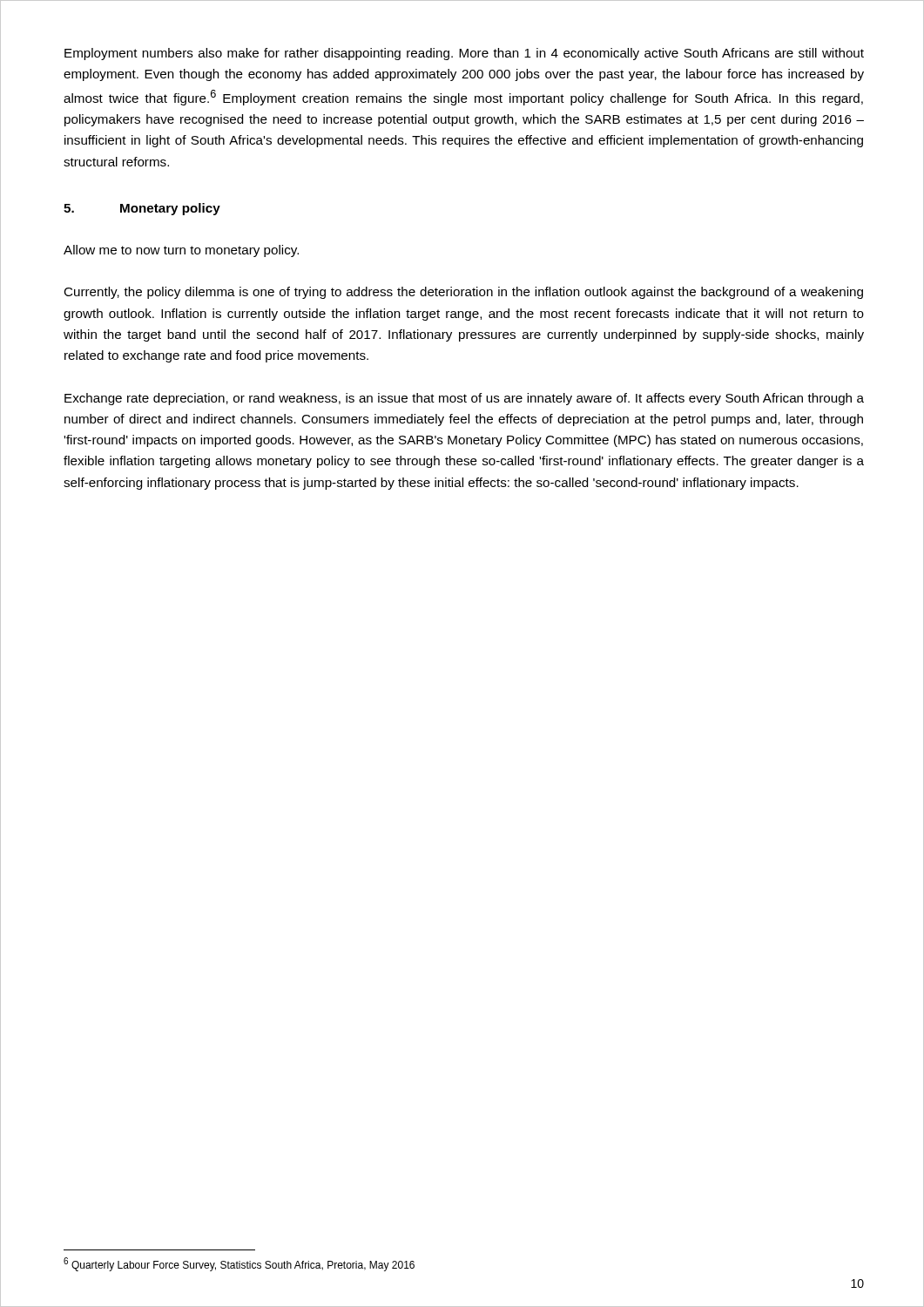This screenshot has height=1307, width=924.
Task: Navigate to the text block starting "Currently, the policy"
Action: click(464, 323)
